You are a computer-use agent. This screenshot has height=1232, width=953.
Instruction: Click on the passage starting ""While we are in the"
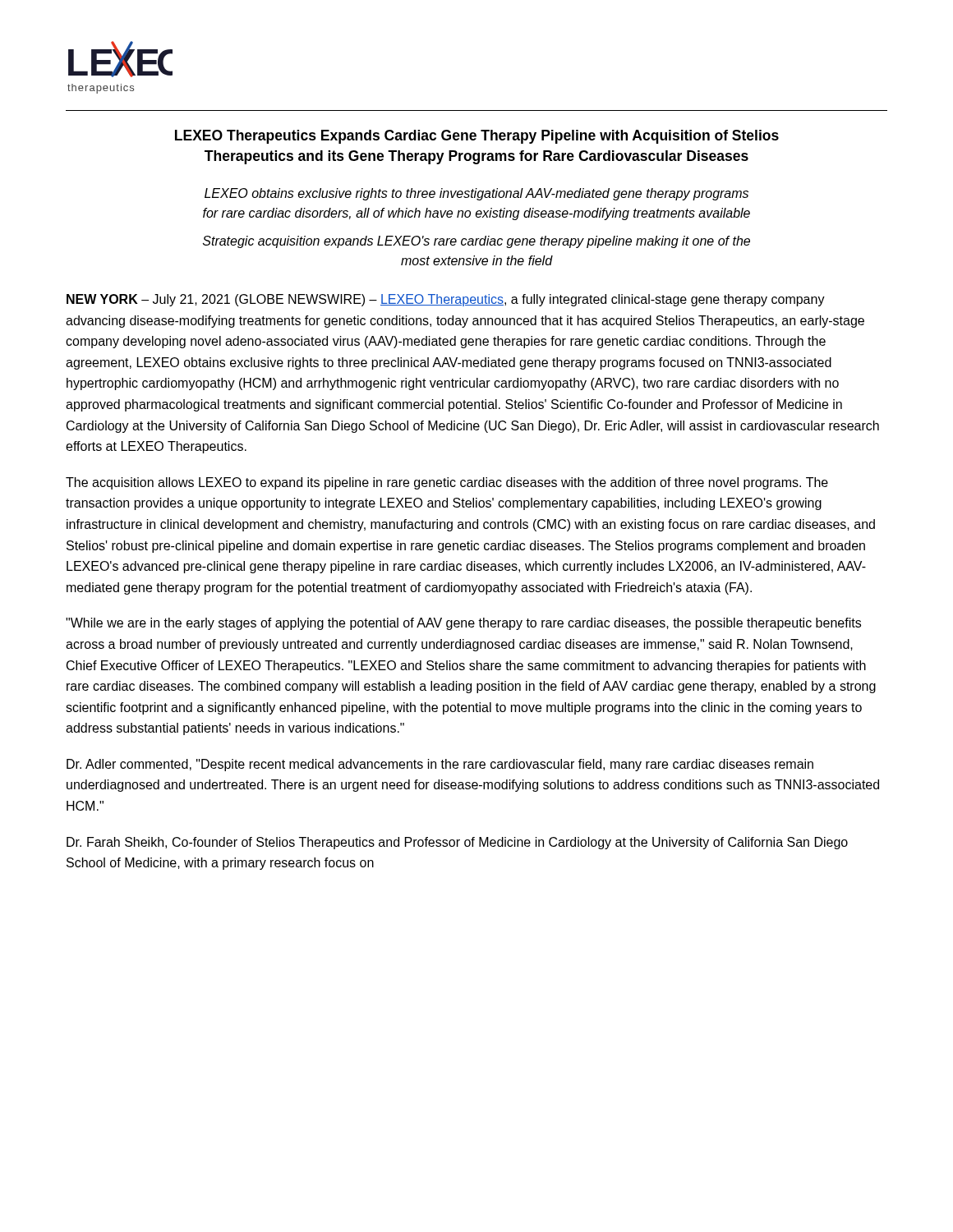tap(471, 676)
